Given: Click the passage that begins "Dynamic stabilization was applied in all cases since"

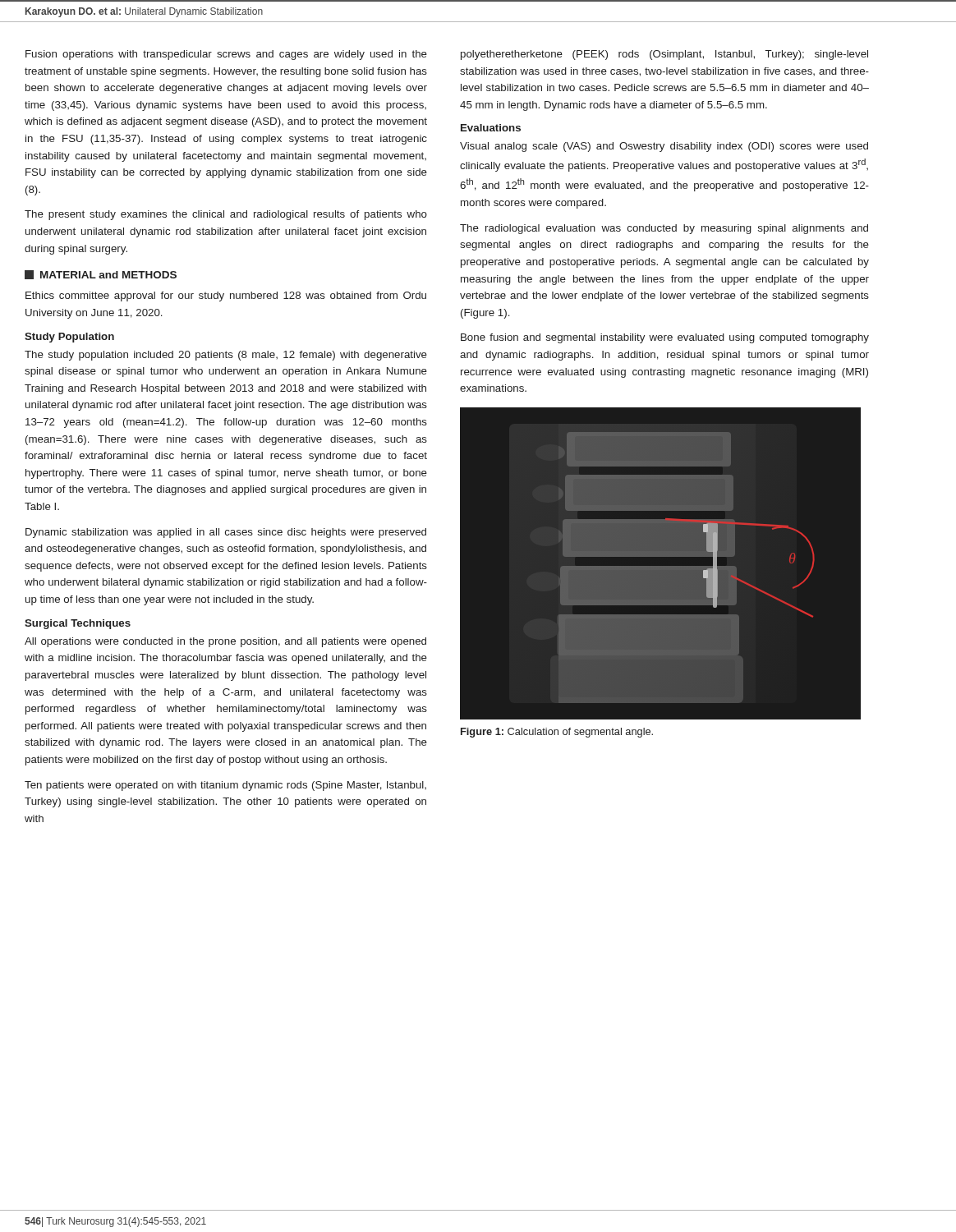Looking at the screenshot, I should tap(226, 565).
